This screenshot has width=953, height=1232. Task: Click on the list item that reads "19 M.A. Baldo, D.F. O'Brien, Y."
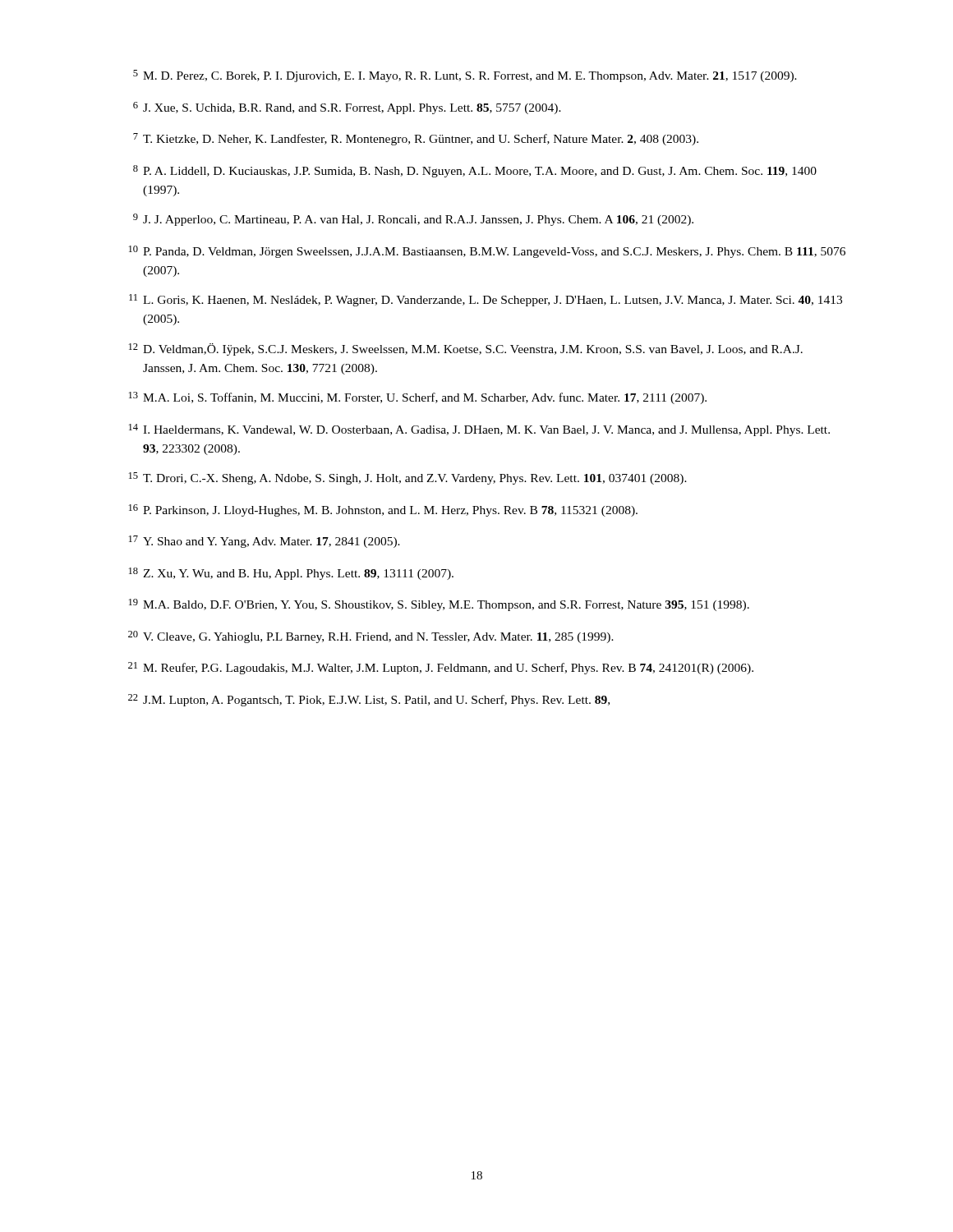[476, 605]
